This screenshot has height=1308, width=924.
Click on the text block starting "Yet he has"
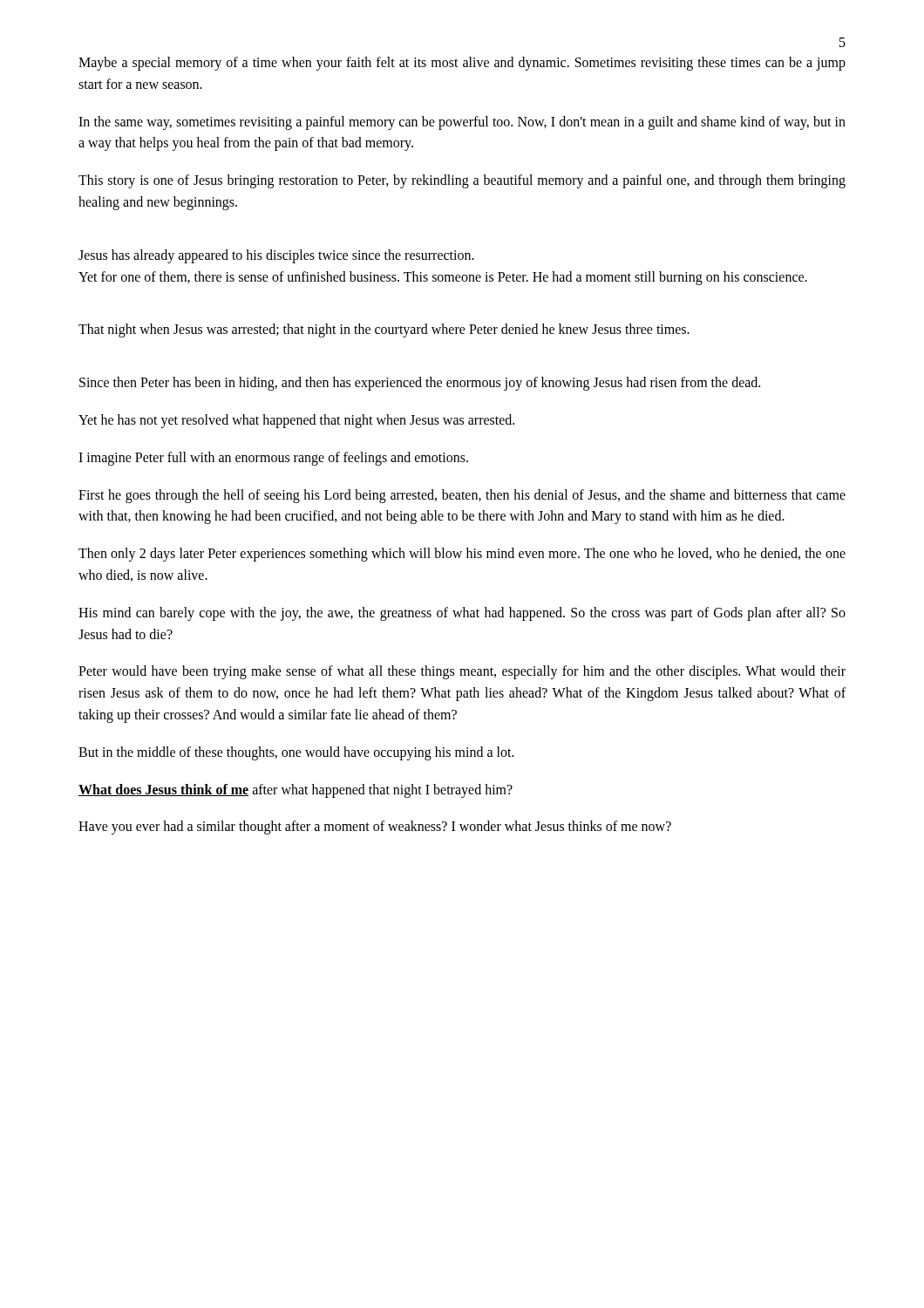point(297,420)
